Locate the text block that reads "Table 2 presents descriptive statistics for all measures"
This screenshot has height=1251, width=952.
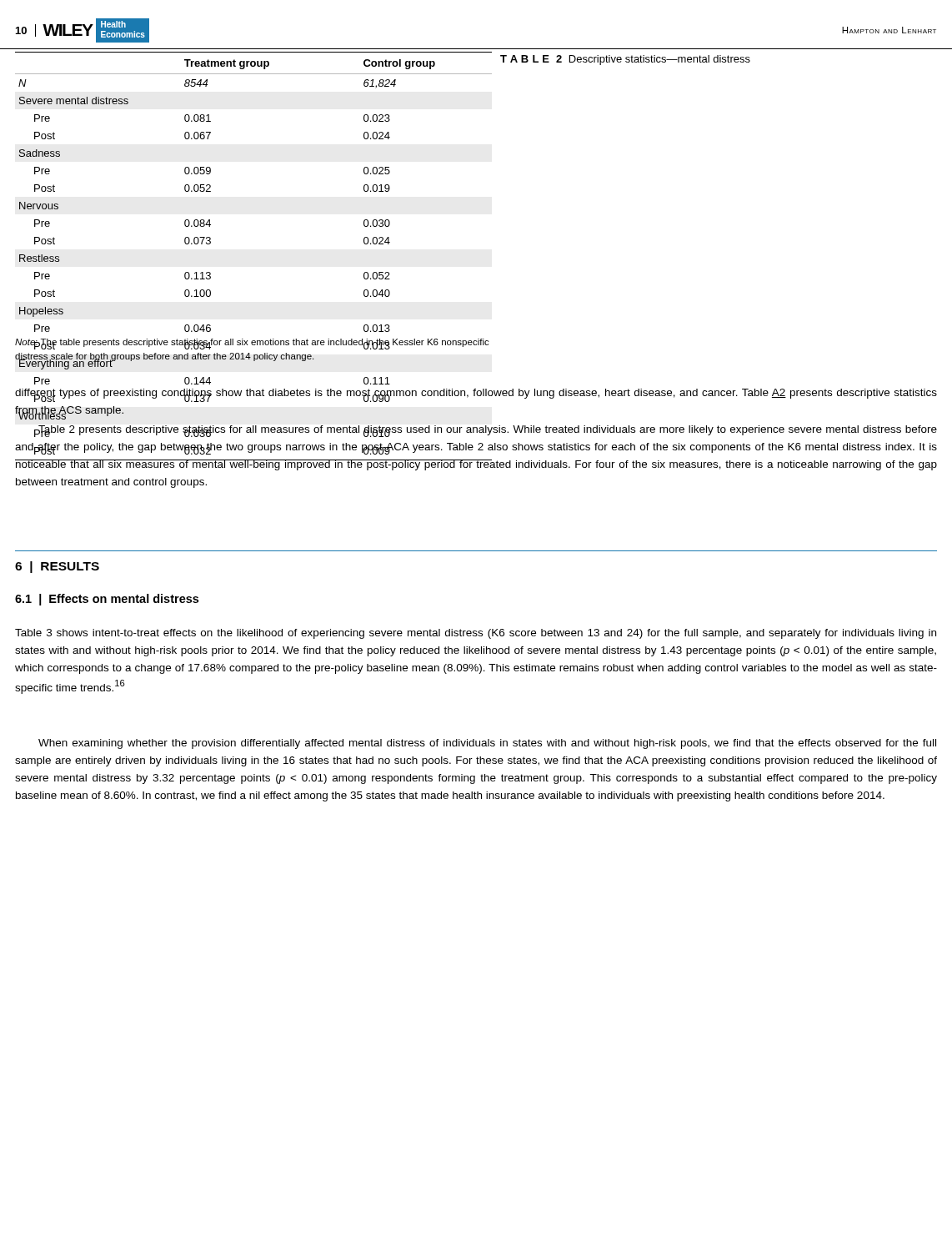click(476, 455)
